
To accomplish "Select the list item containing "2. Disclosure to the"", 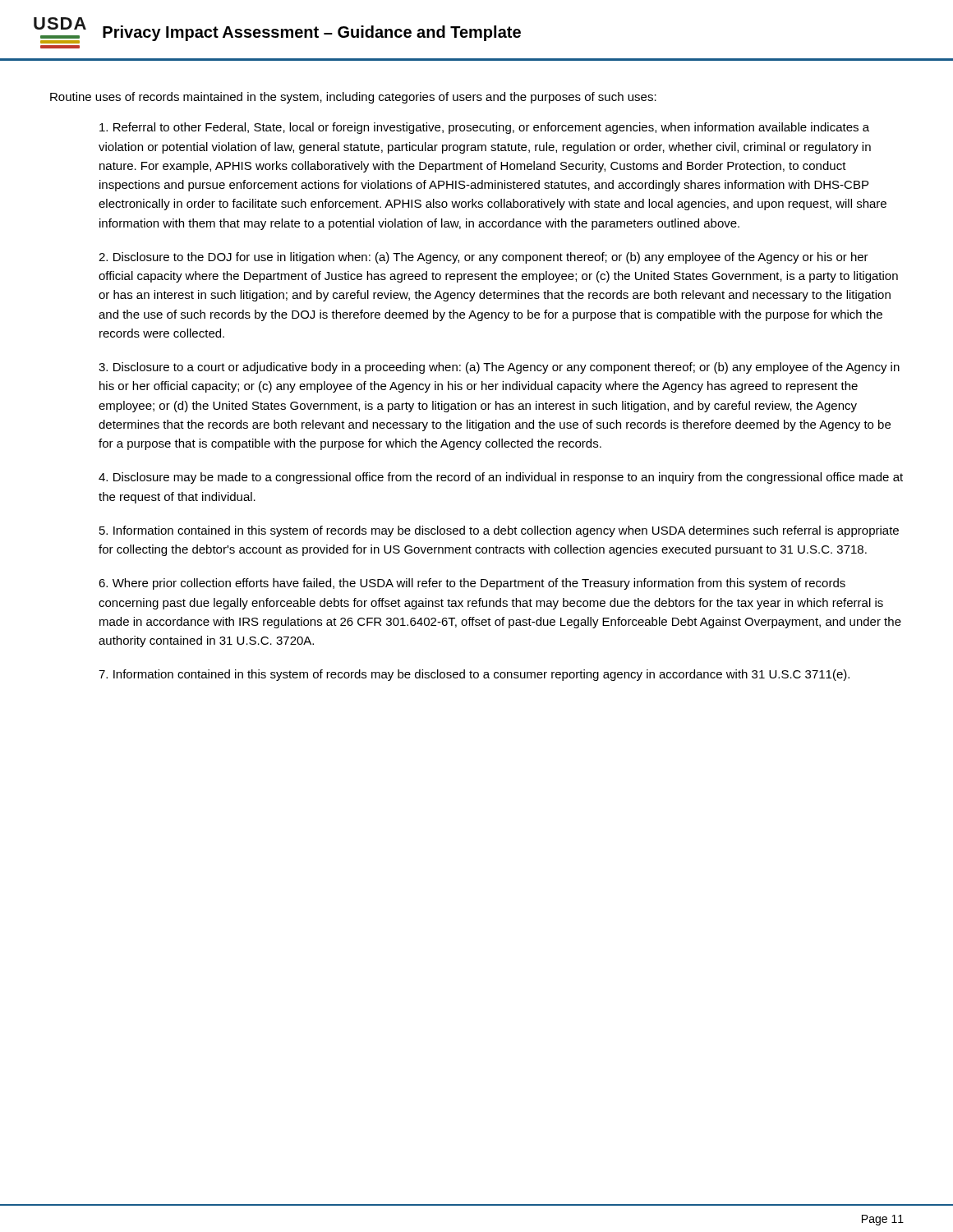I will [498, 295].
